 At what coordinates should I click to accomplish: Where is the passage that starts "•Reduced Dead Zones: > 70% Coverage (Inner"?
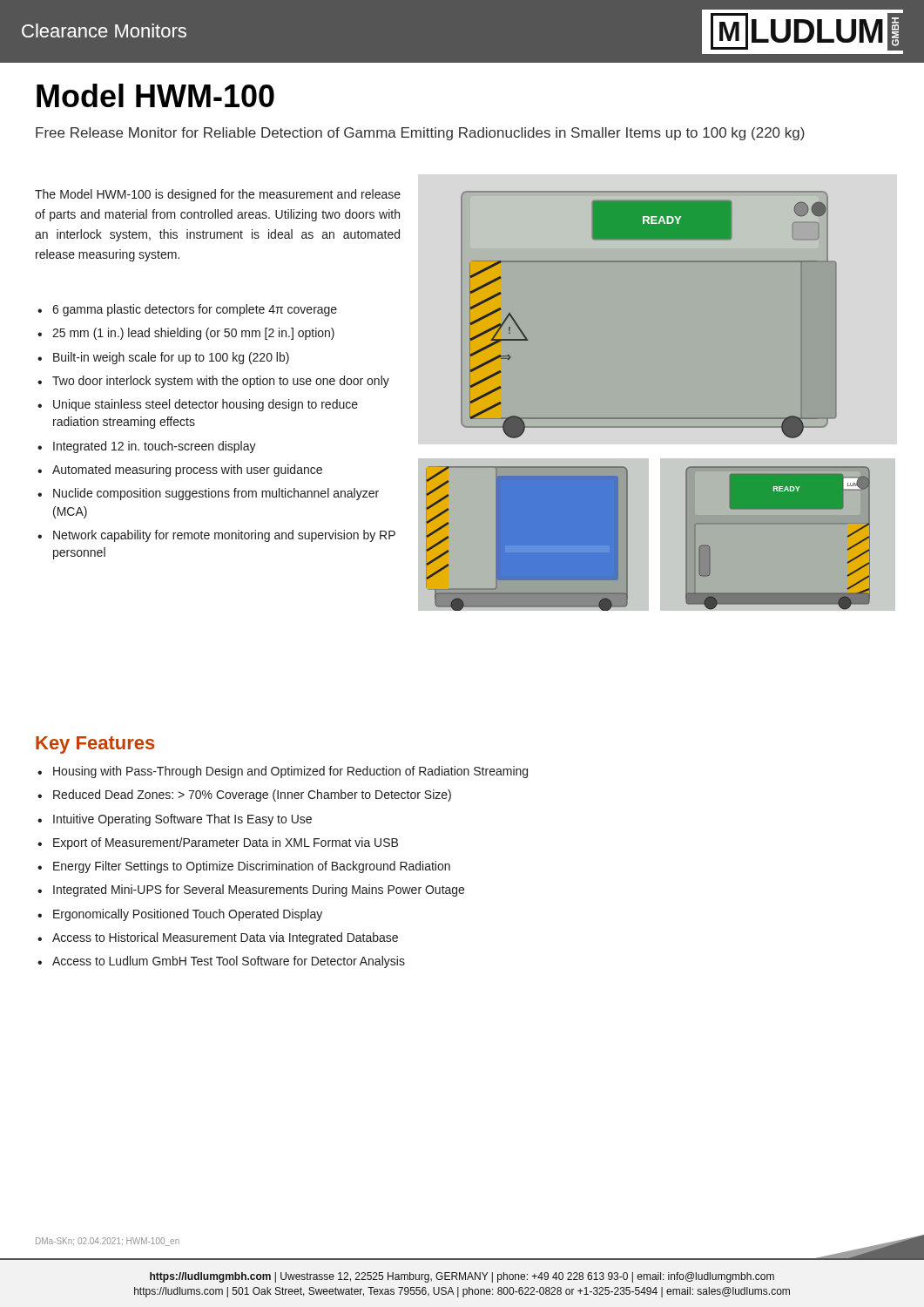pyautogui.click(x=245, y=795)
